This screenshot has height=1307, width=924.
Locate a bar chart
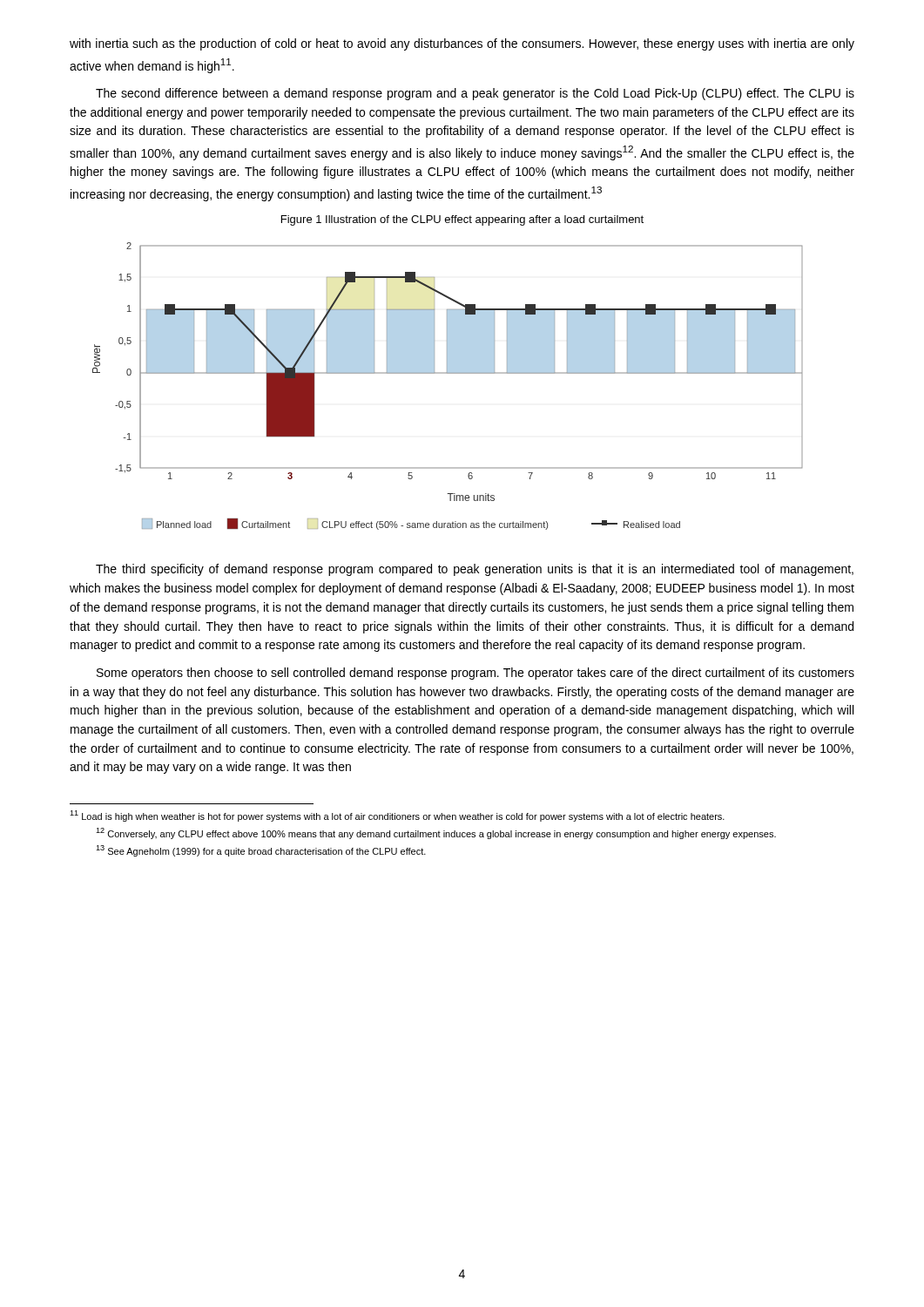(x=462, y=394)
